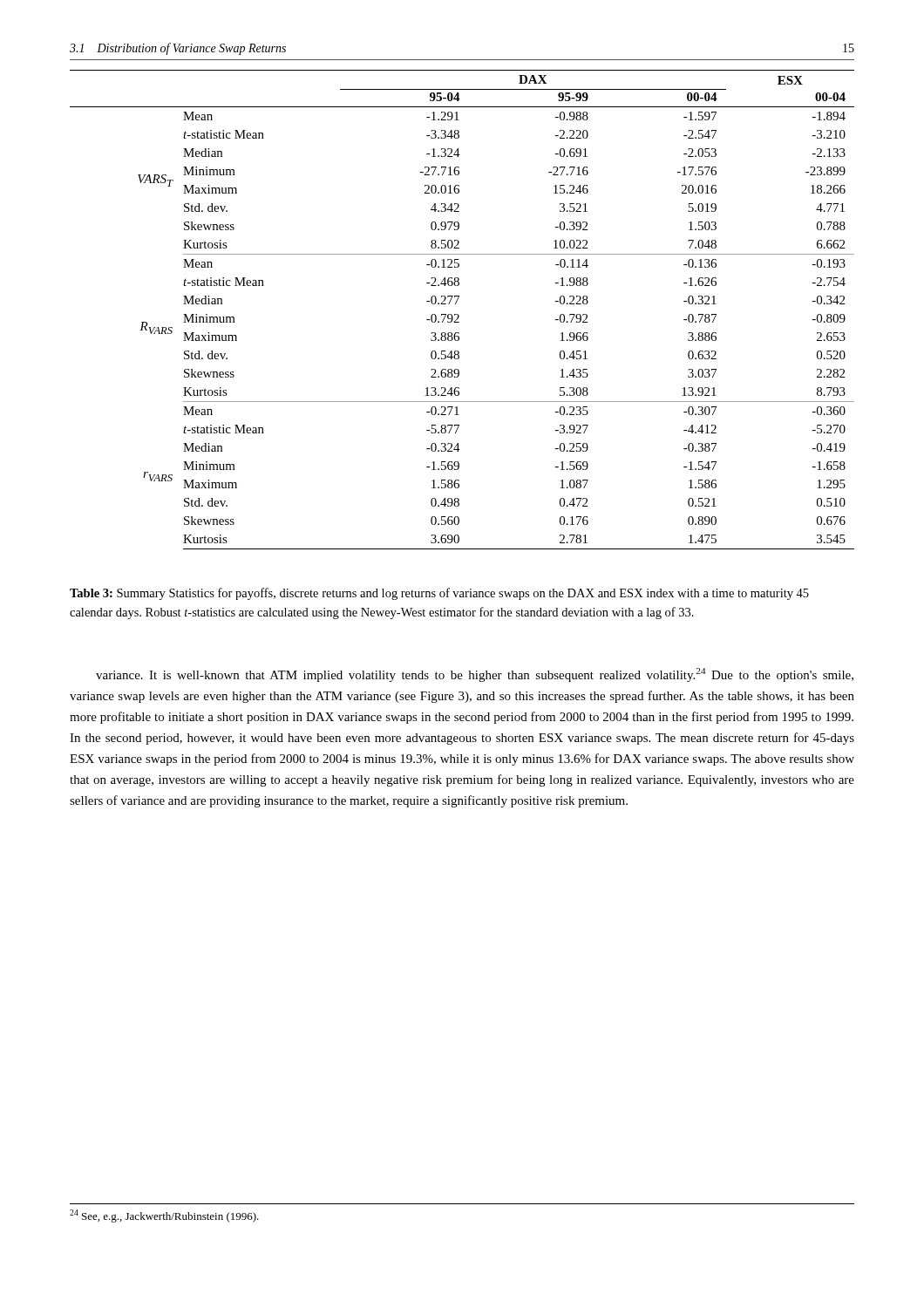924x1308 pixels.
Task: Locate the table with the text "r VARS"
Action: tap(462, 310)
